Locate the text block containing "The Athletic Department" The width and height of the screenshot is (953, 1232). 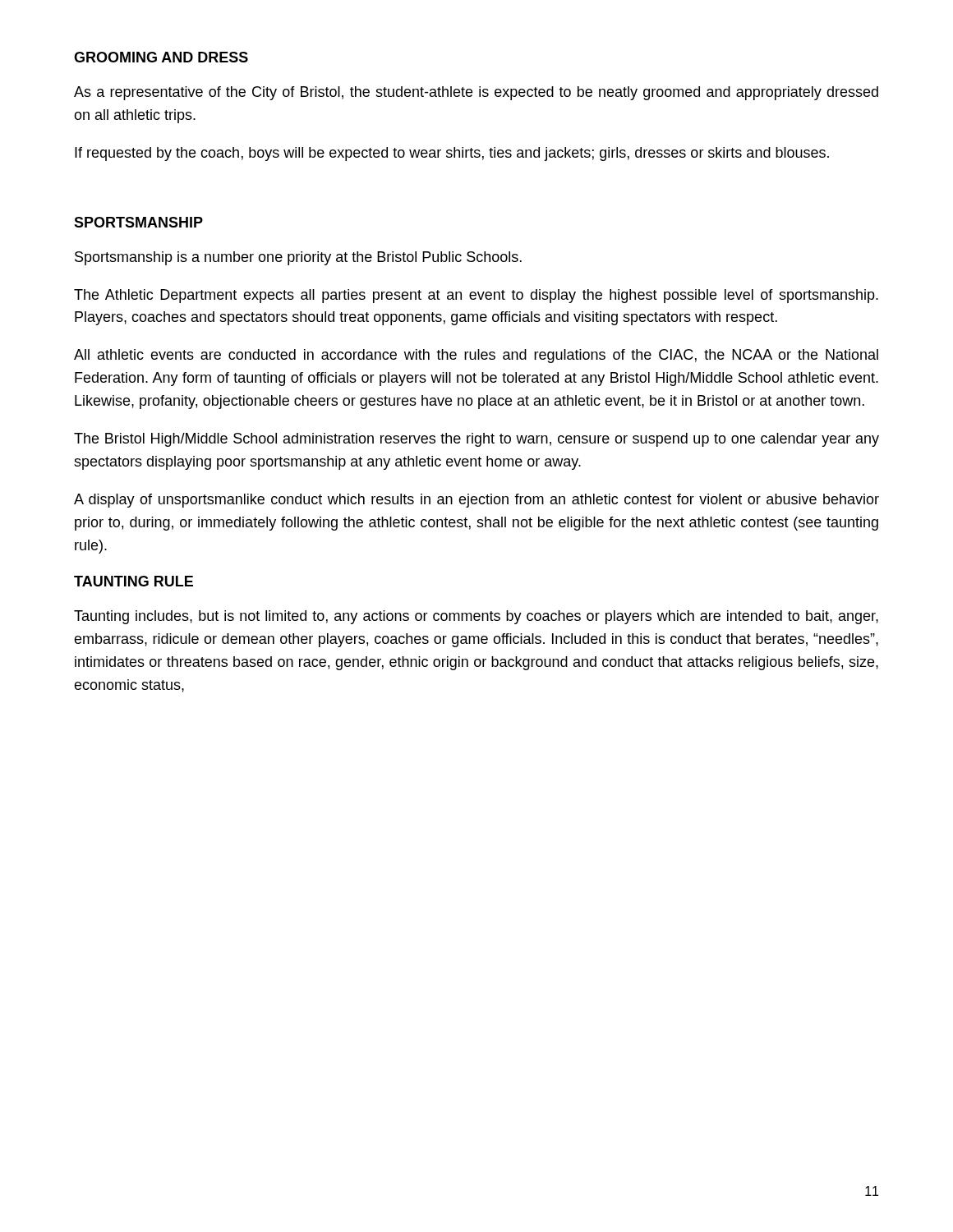click(x=476, y=306)
